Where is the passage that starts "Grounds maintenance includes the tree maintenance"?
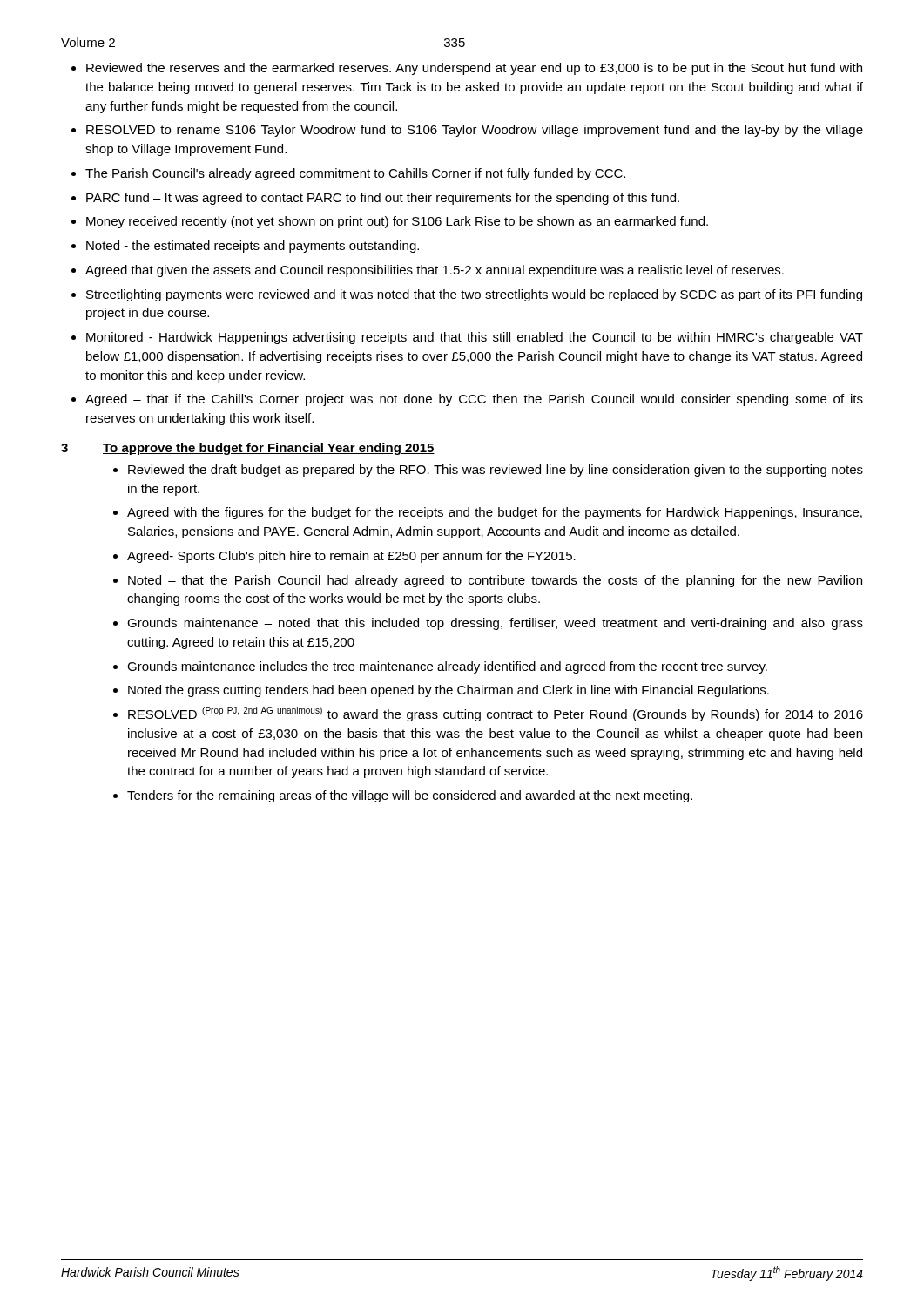This screenshot has height=1307, width=924. click(448, 666)
